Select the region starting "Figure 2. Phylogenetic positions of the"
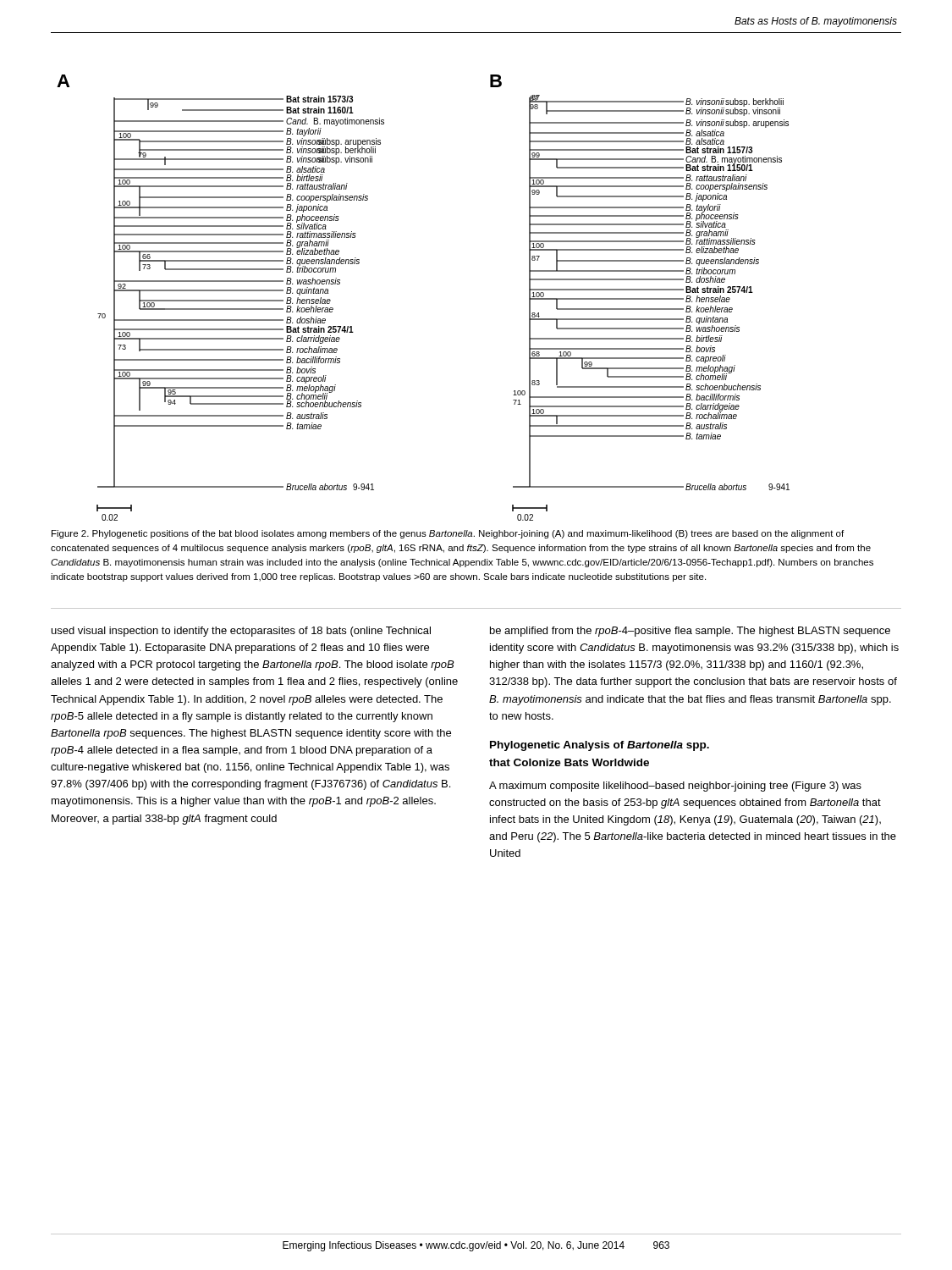 pyautogui.click(x=462, y=555)
